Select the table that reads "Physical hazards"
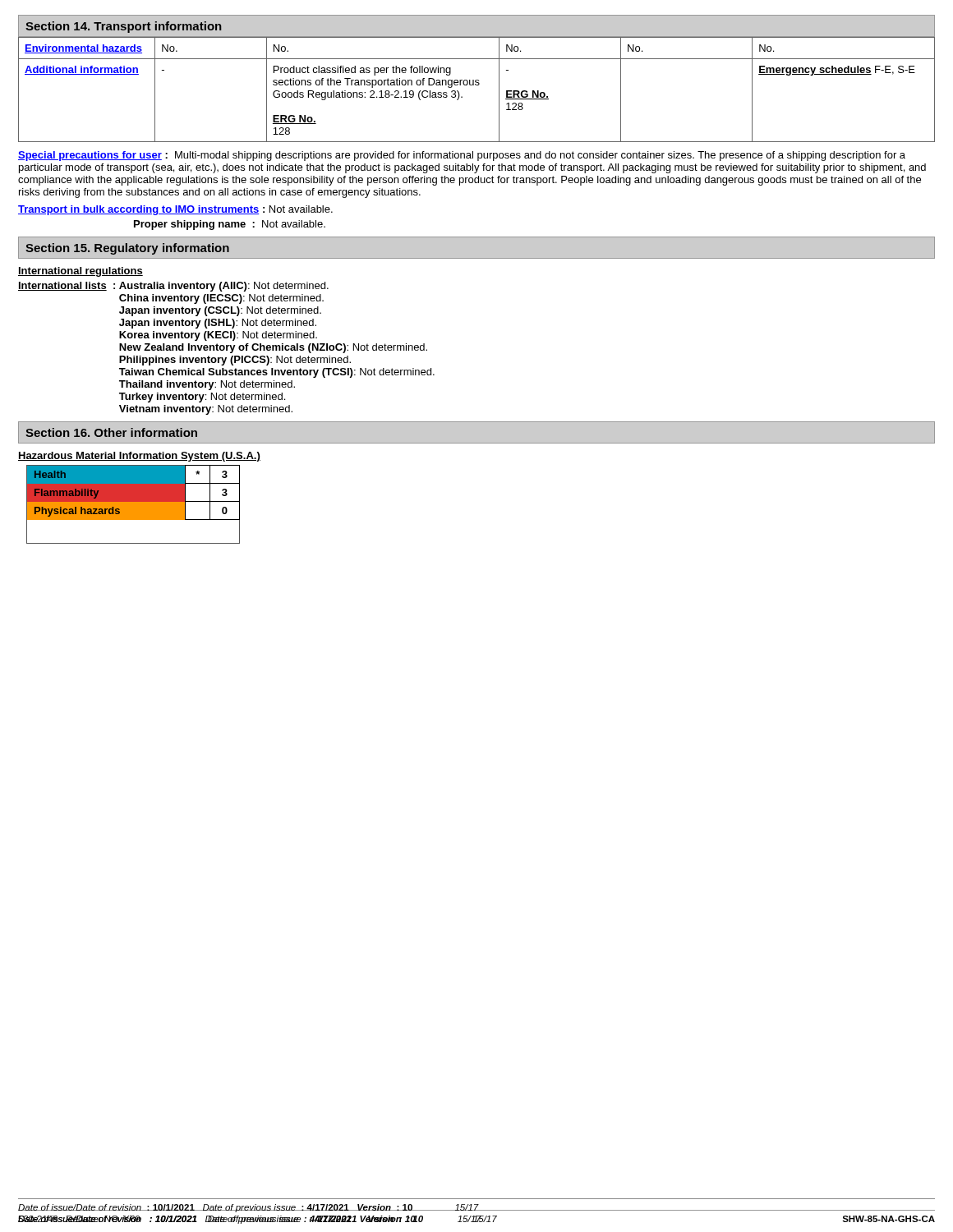Image resolution: width=953 pixels, height=1232 pixels. 481,504
